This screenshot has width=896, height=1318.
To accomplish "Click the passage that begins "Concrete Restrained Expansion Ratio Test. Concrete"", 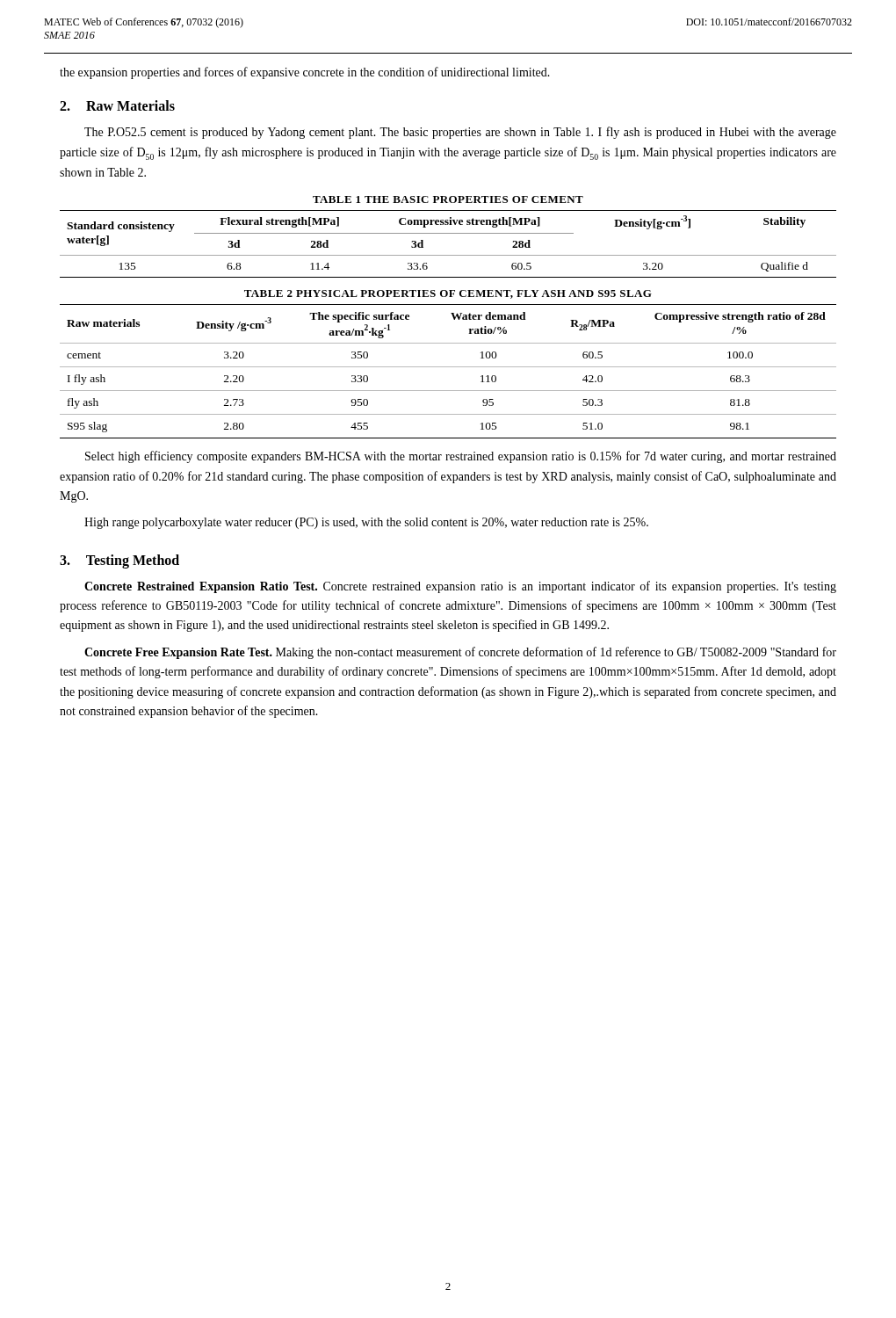I will 448,606.
